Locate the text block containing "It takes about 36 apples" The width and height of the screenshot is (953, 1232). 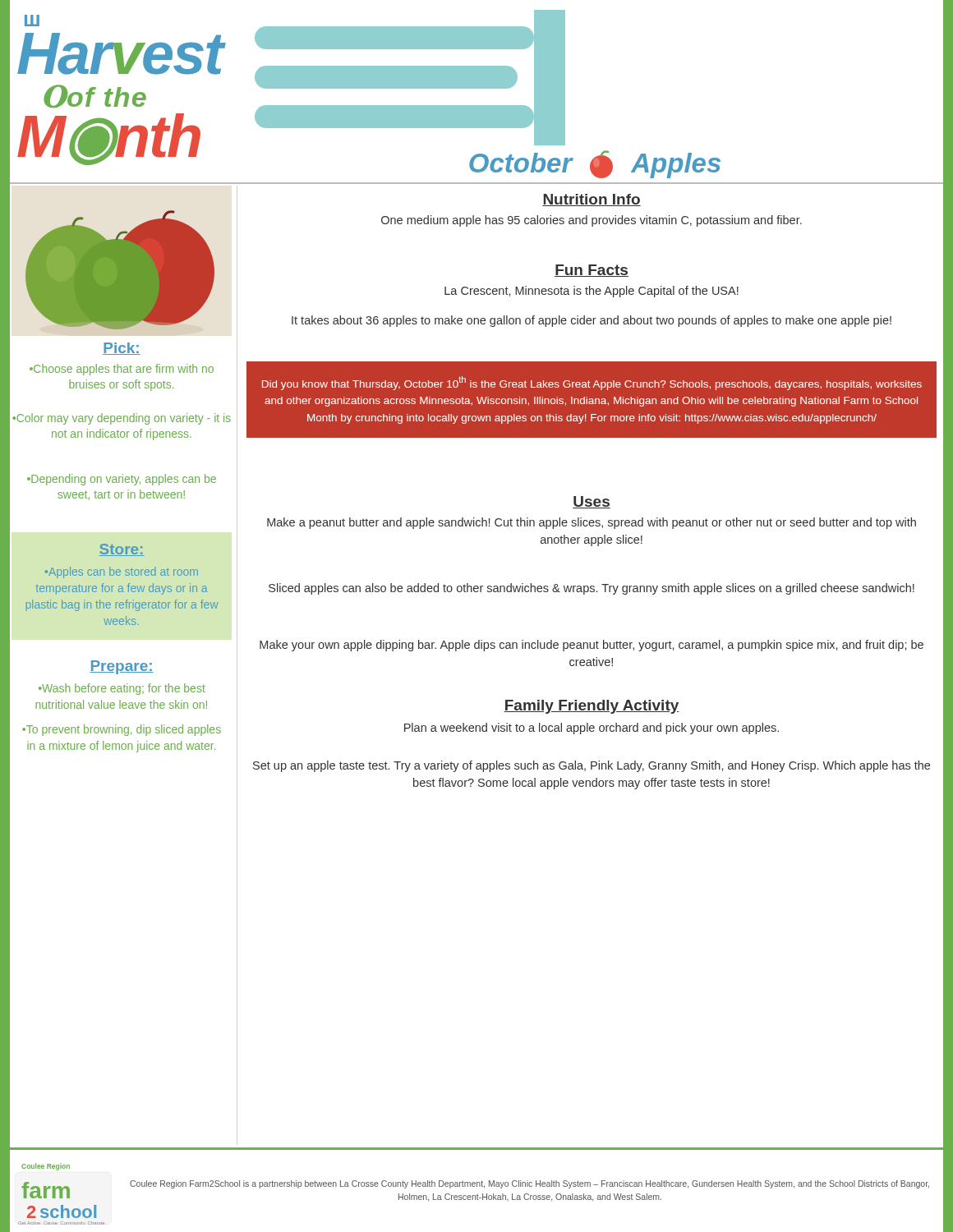pos(592,320)
